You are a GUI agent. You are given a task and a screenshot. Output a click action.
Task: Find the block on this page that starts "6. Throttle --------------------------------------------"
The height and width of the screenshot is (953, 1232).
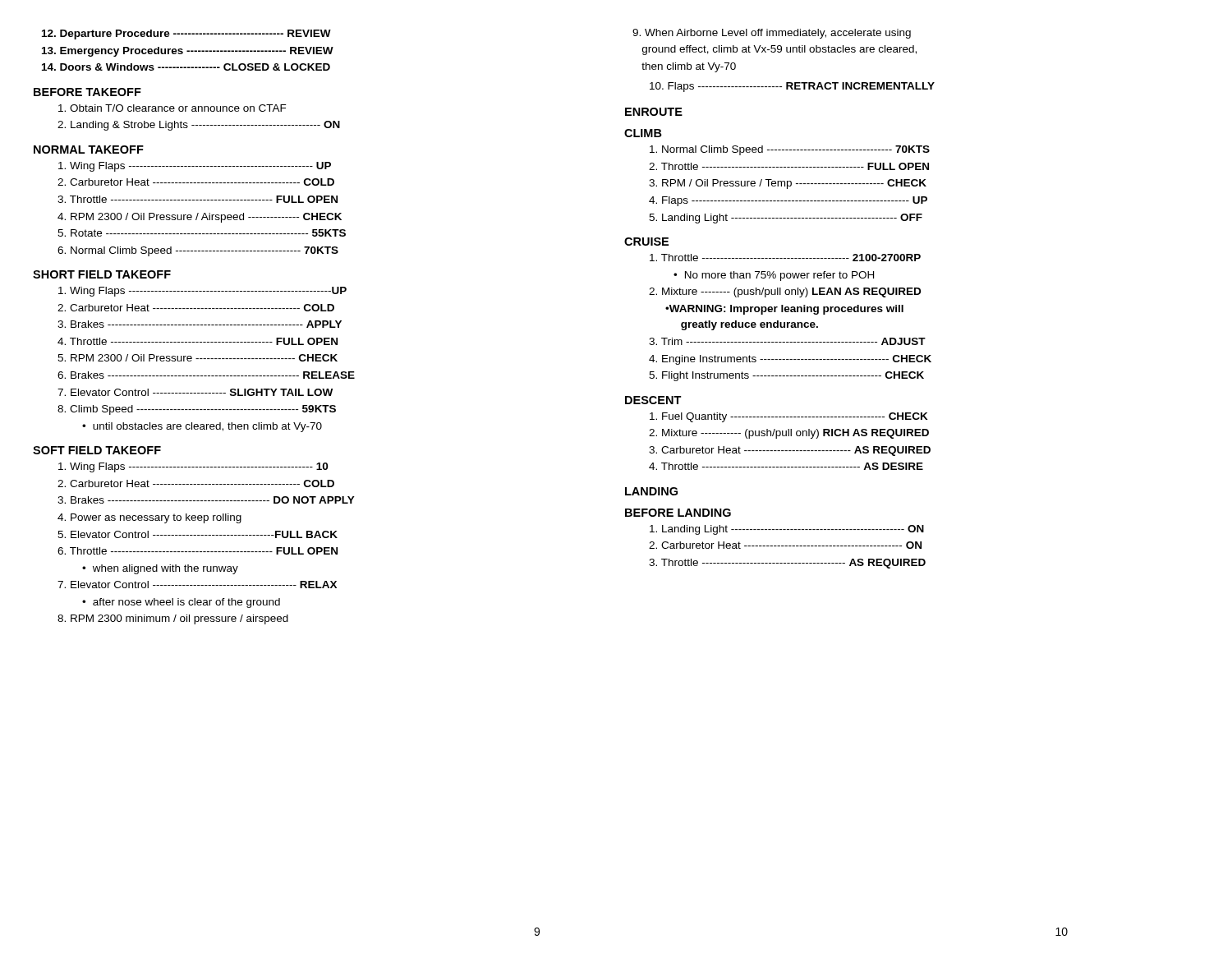[x=198, y=551]
